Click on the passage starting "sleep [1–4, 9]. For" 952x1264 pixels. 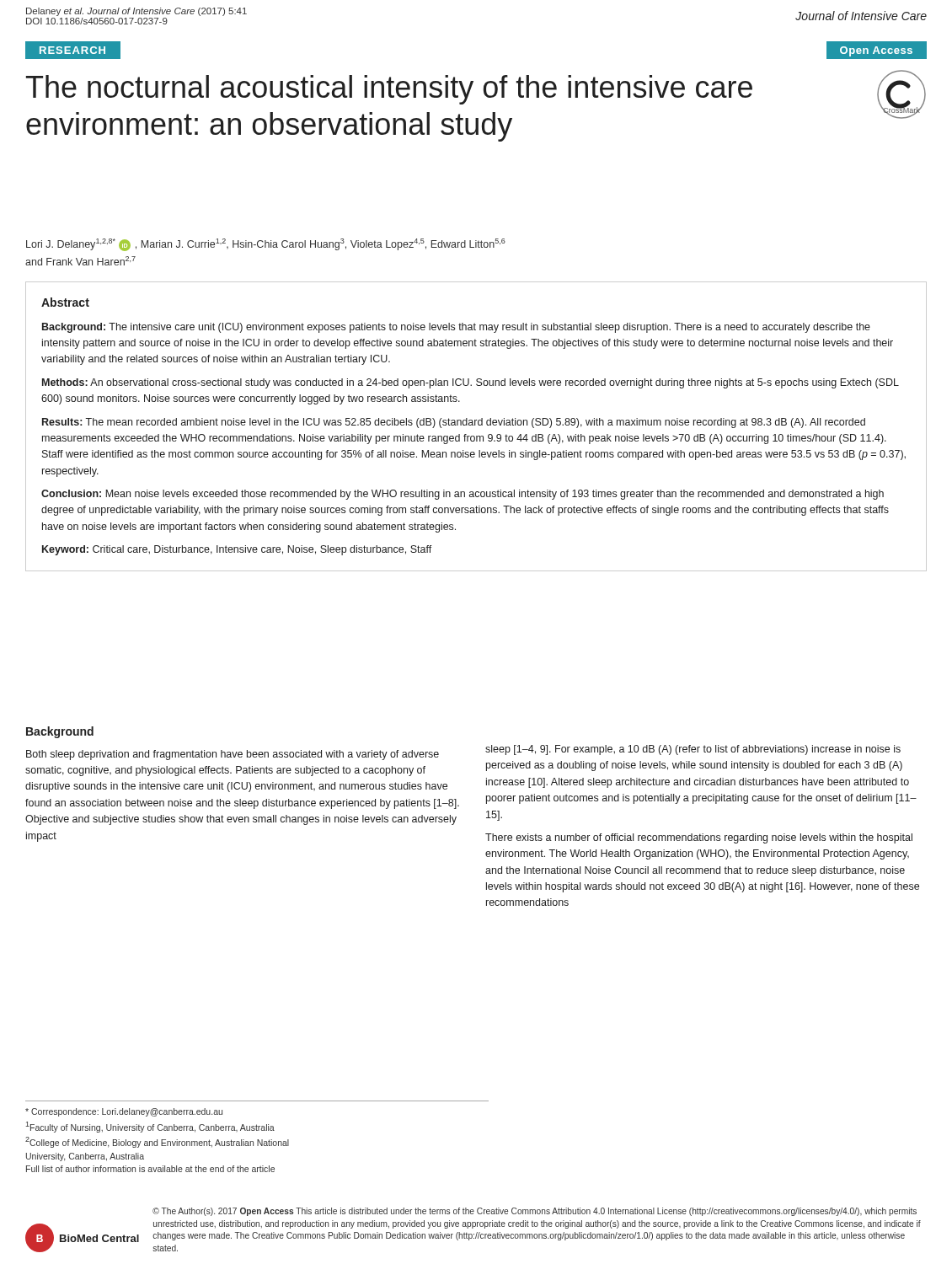pyautogui.click(x=701, y=782)
